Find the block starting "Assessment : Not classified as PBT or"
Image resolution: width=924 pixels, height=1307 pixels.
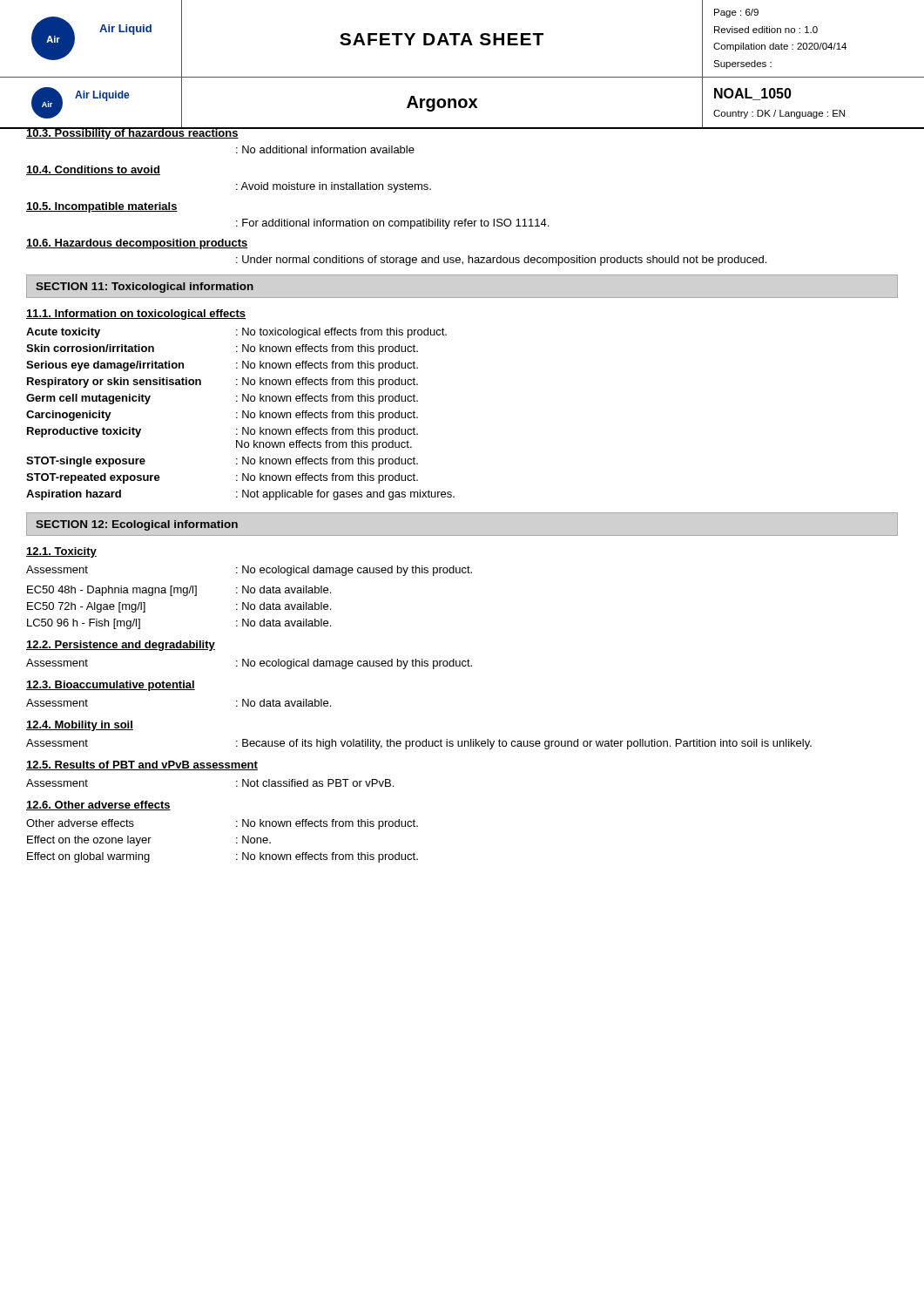click(x=60, y=783)
